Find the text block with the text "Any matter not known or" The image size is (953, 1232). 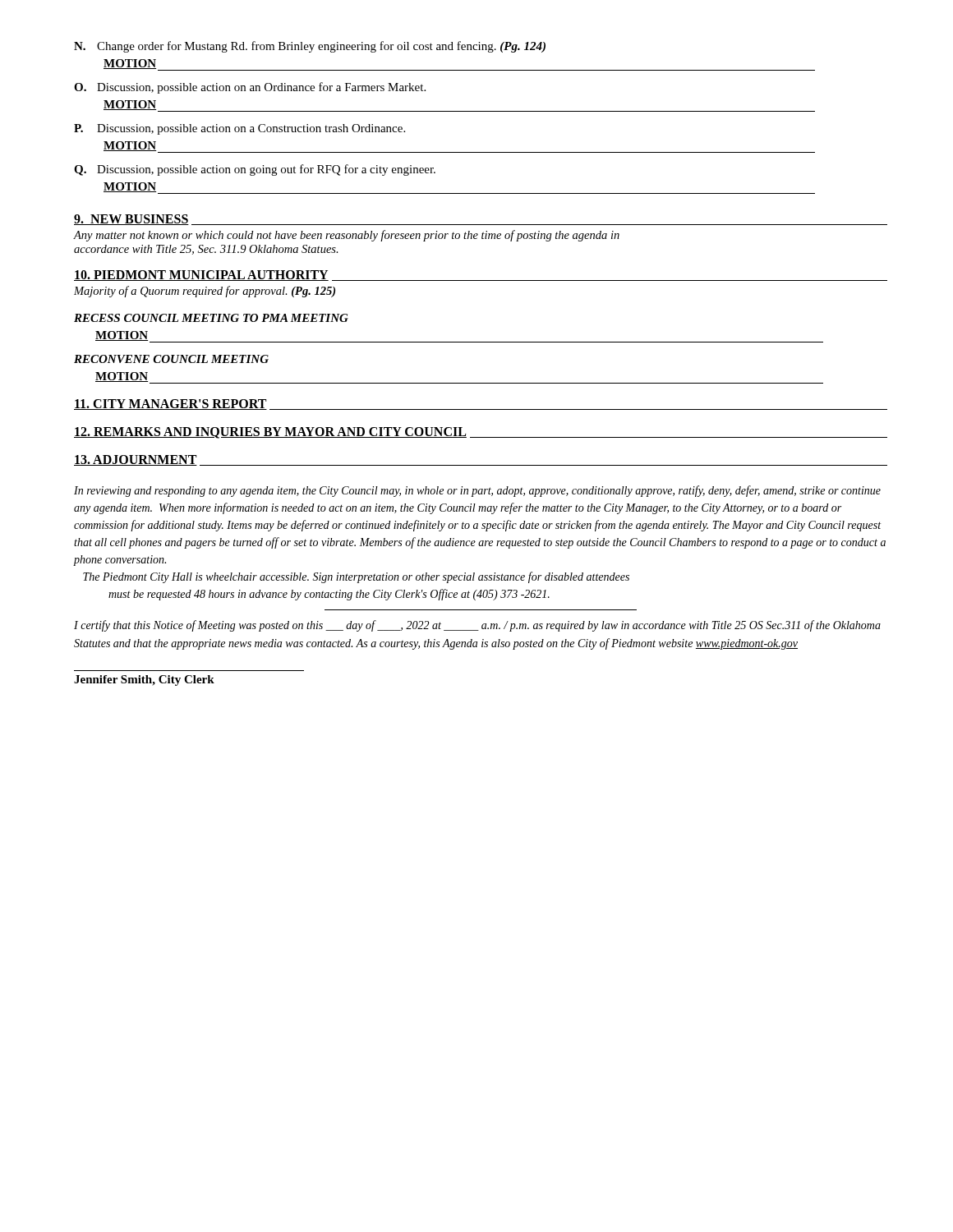(347, 242)
